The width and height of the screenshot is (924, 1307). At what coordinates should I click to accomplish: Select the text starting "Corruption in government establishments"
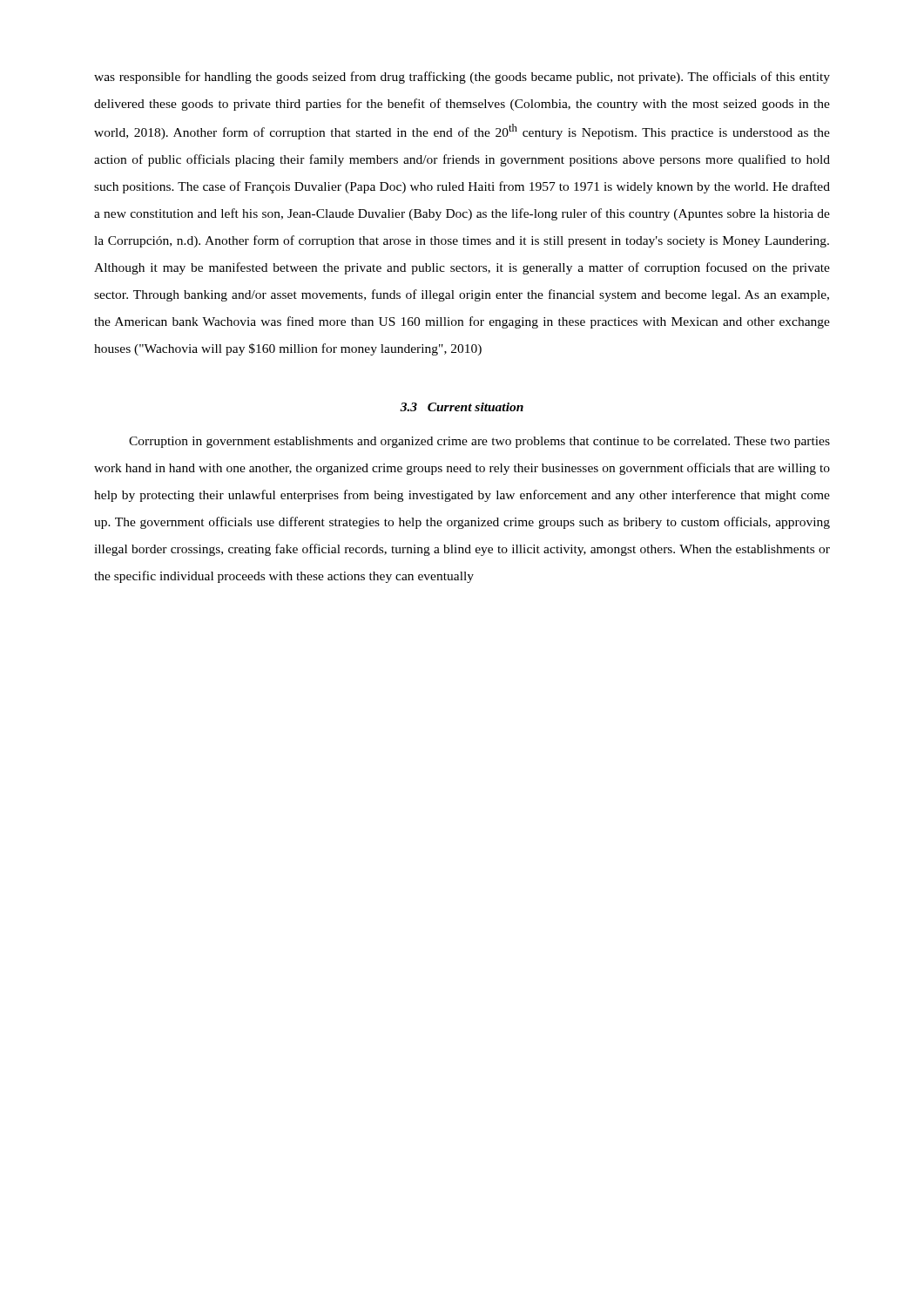coord(462,508)
